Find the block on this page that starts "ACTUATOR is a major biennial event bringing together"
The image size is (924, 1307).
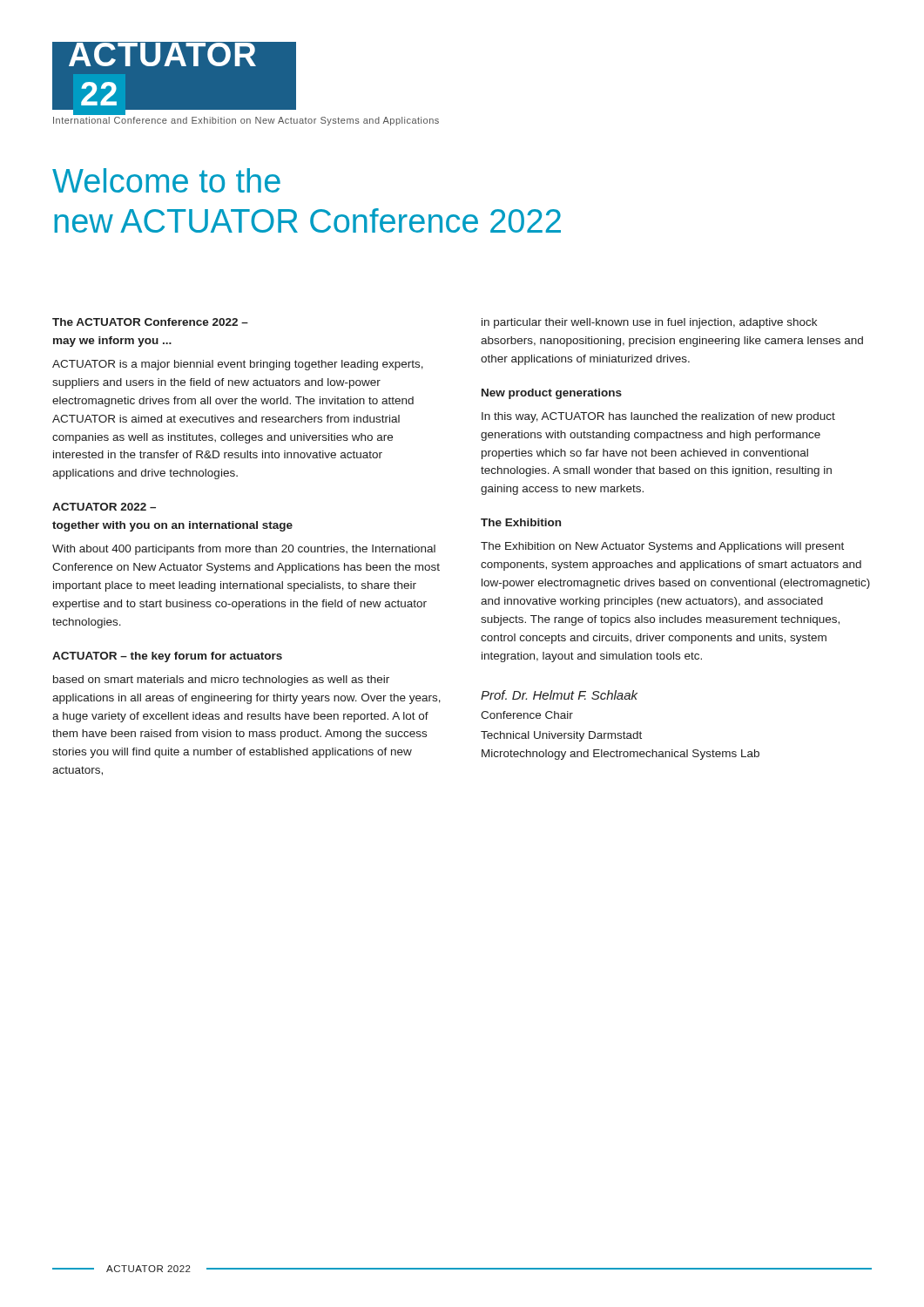(x=238, y=418)
